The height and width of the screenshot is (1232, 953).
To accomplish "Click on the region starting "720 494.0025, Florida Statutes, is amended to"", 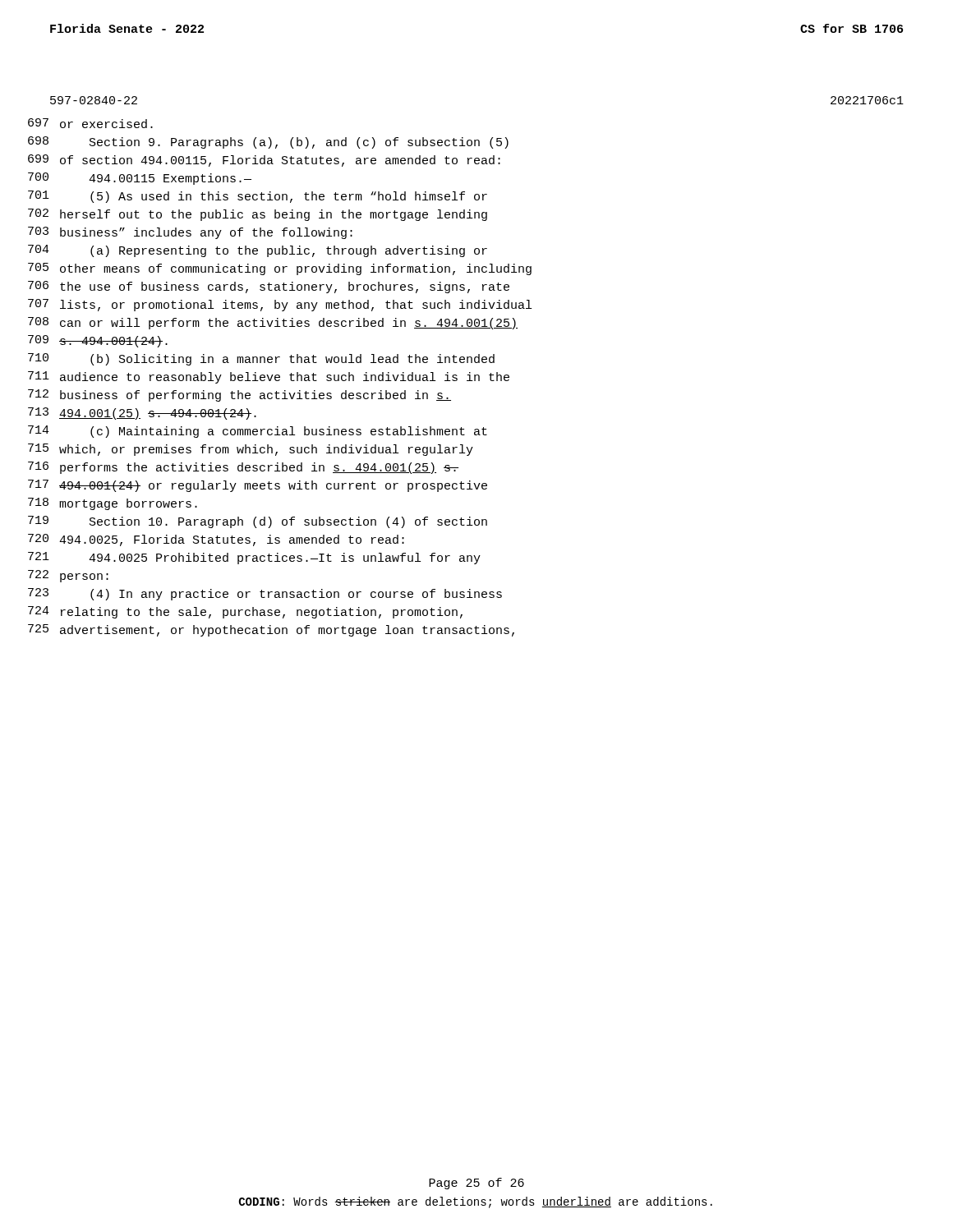I will pyautogui.click(x=216, y=540).
